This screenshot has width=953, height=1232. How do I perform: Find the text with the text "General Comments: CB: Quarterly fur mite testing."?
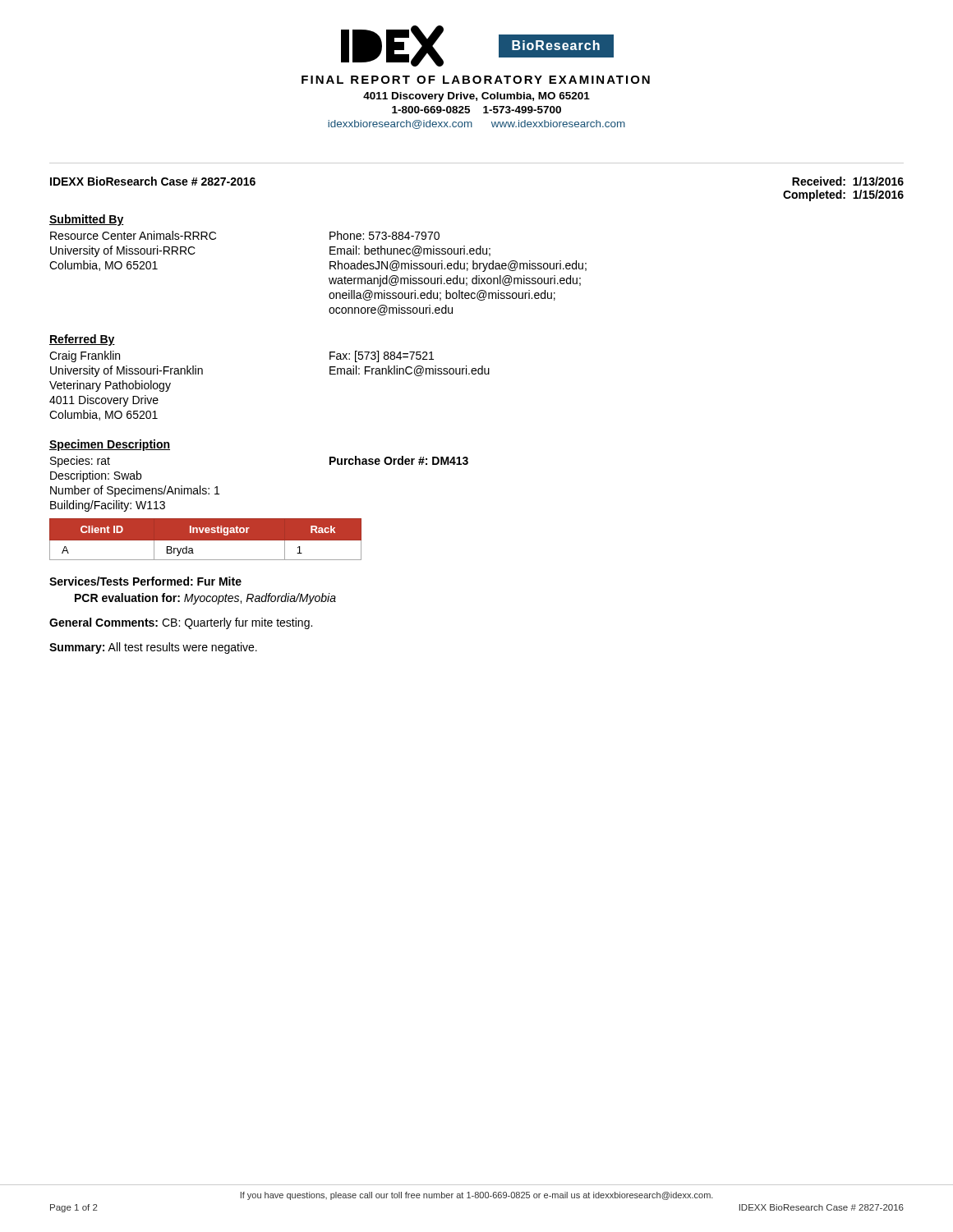181,623
